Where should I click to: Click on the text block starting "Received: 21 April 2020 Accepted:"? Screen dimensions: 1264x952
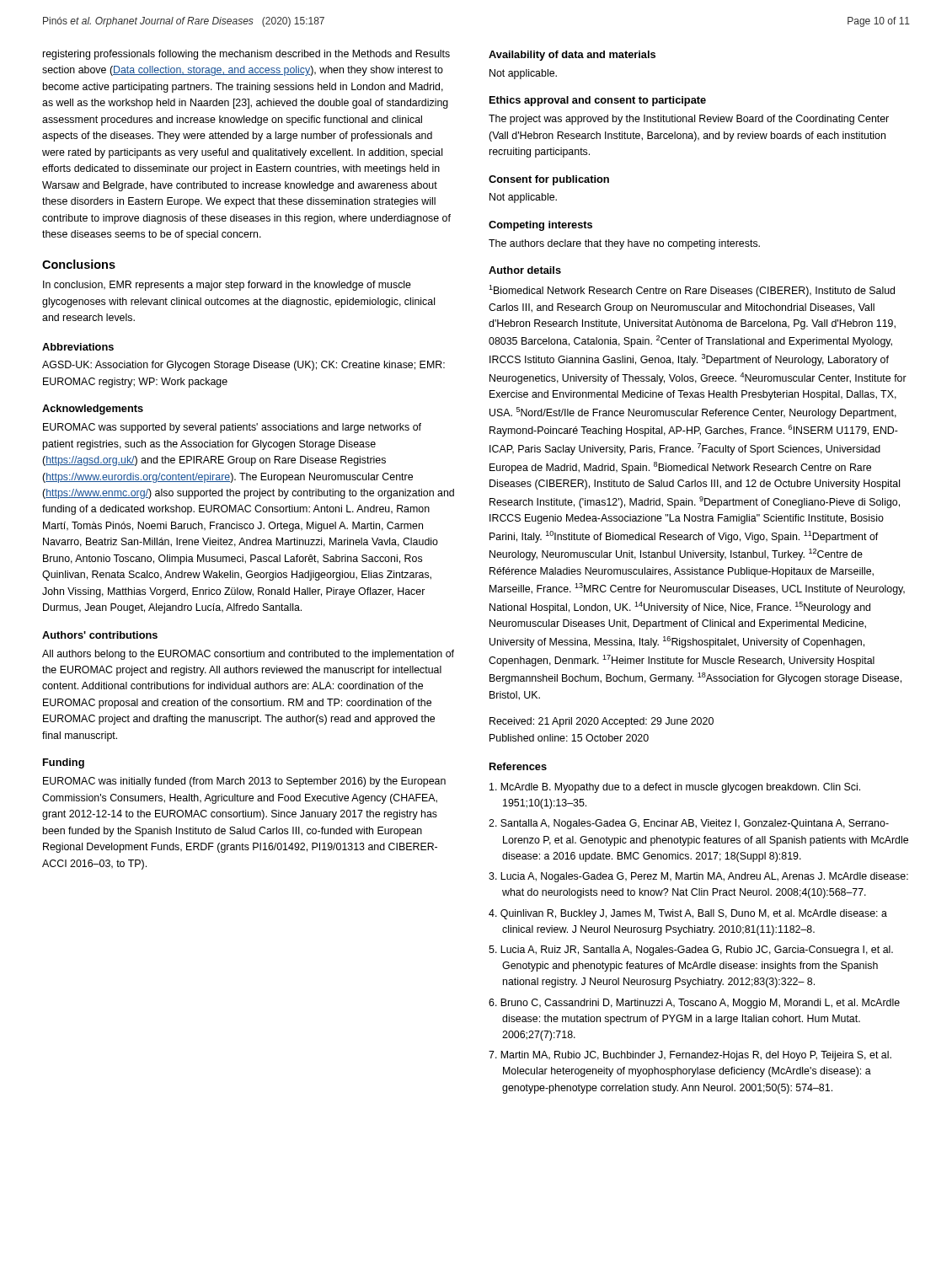pyautogui.click(x=601, y=730)
